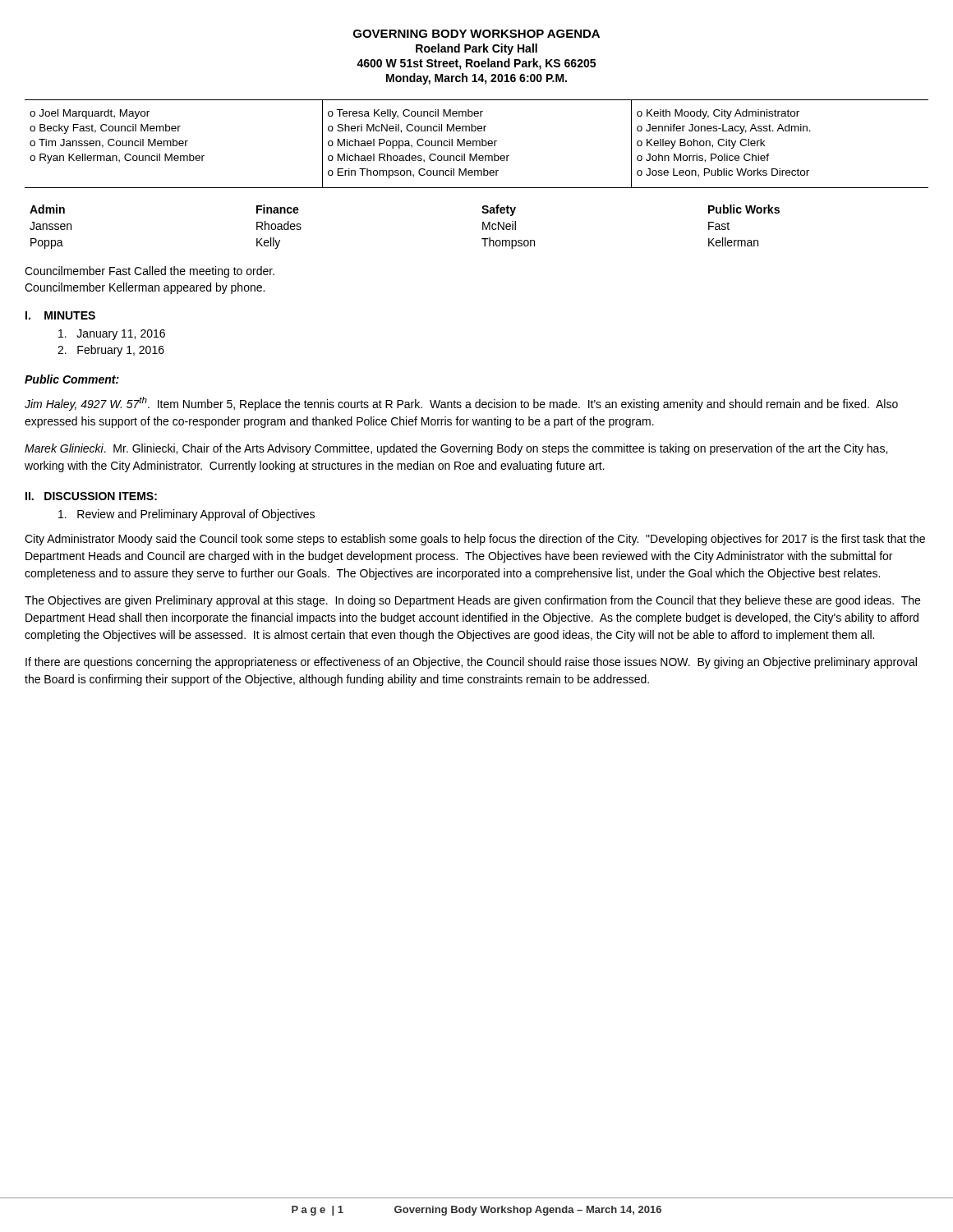
Task: Where is the passage that starts "Jim Haley, 4927"?
Action: (461, 411)
